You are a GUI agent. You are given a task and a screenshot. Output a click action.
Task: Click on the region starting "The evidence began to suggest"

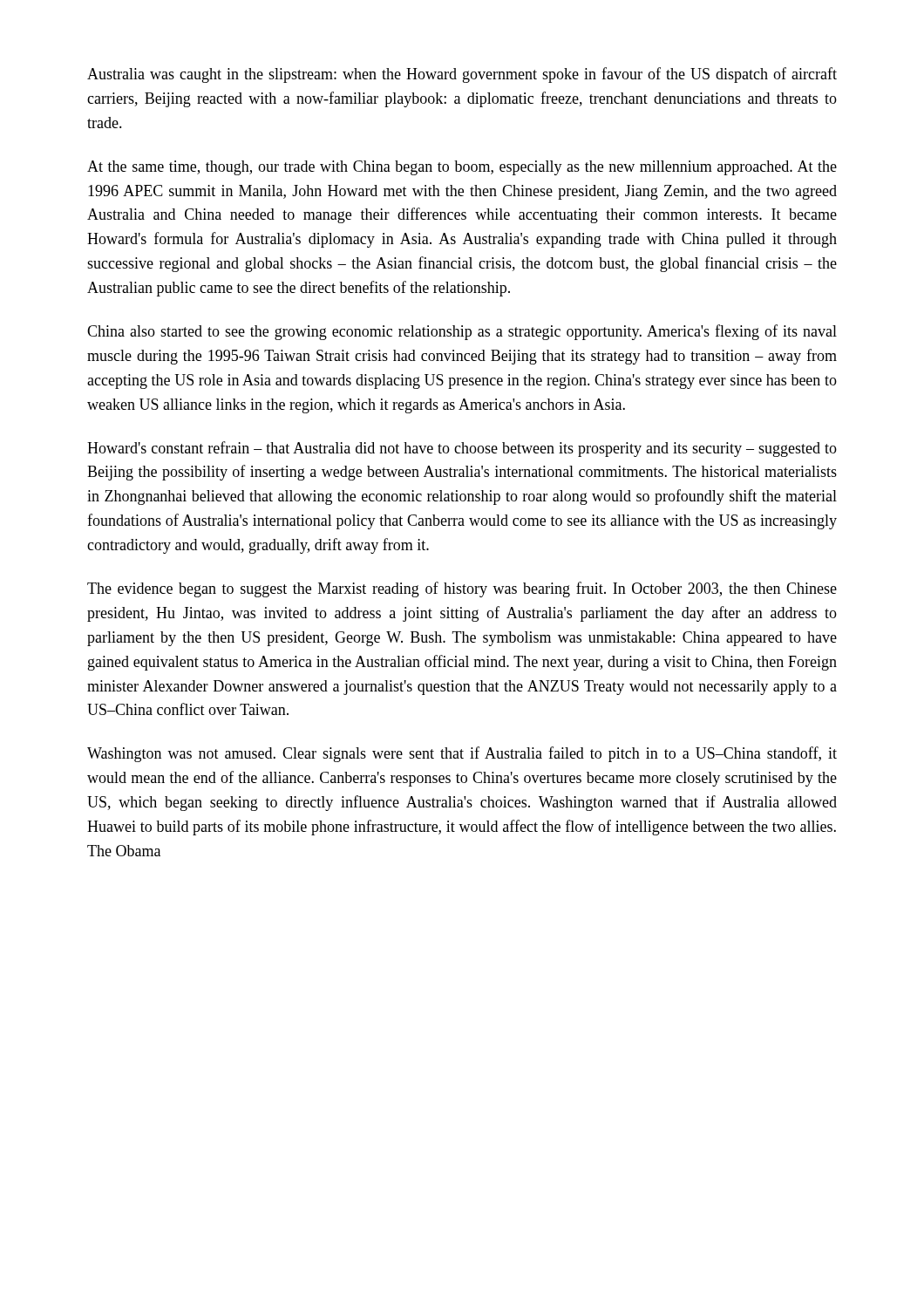[462, 649]
